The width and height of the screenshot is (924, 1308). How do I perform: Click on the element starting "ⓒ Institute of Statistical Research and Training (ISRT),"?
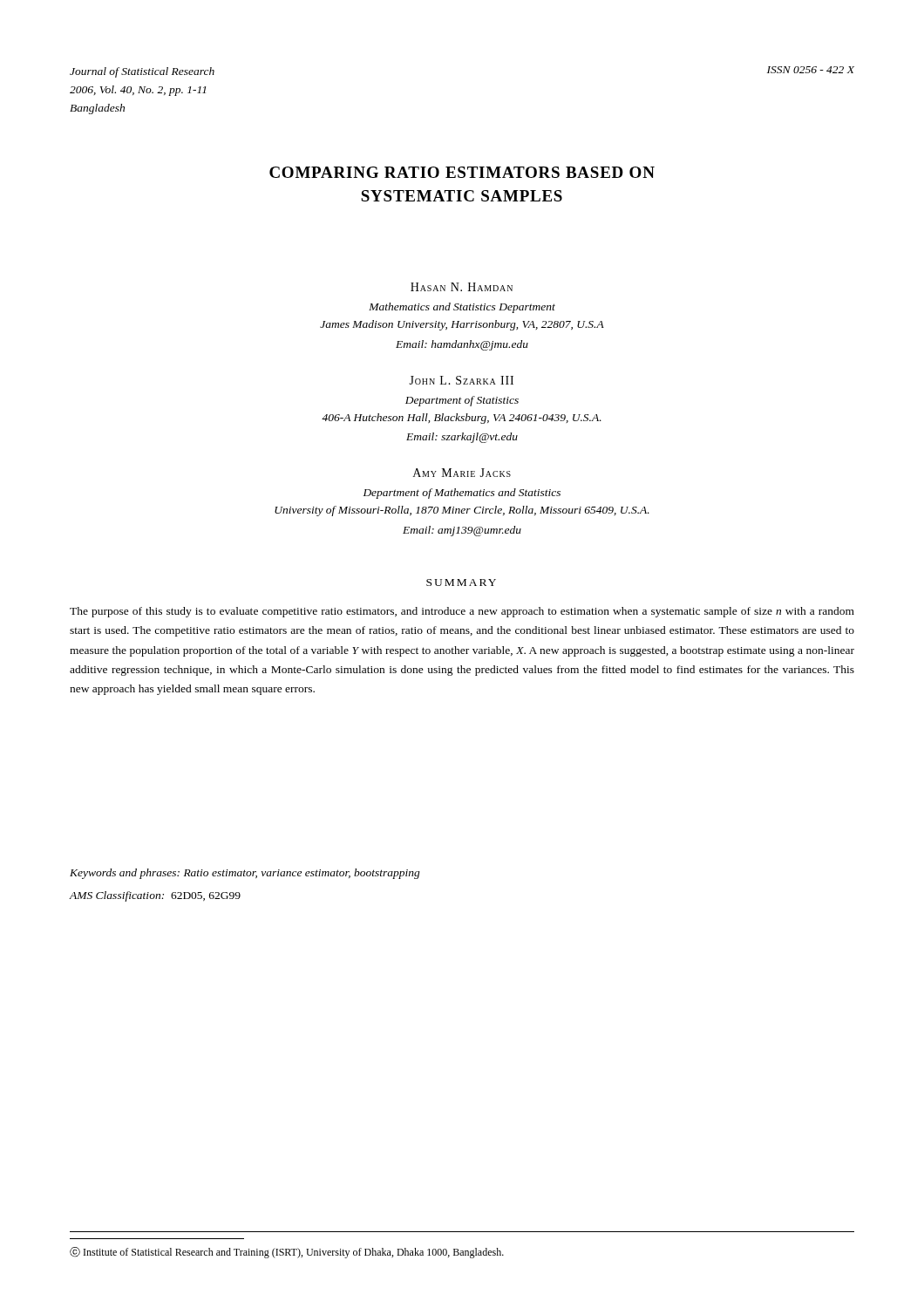(287, 1248)
